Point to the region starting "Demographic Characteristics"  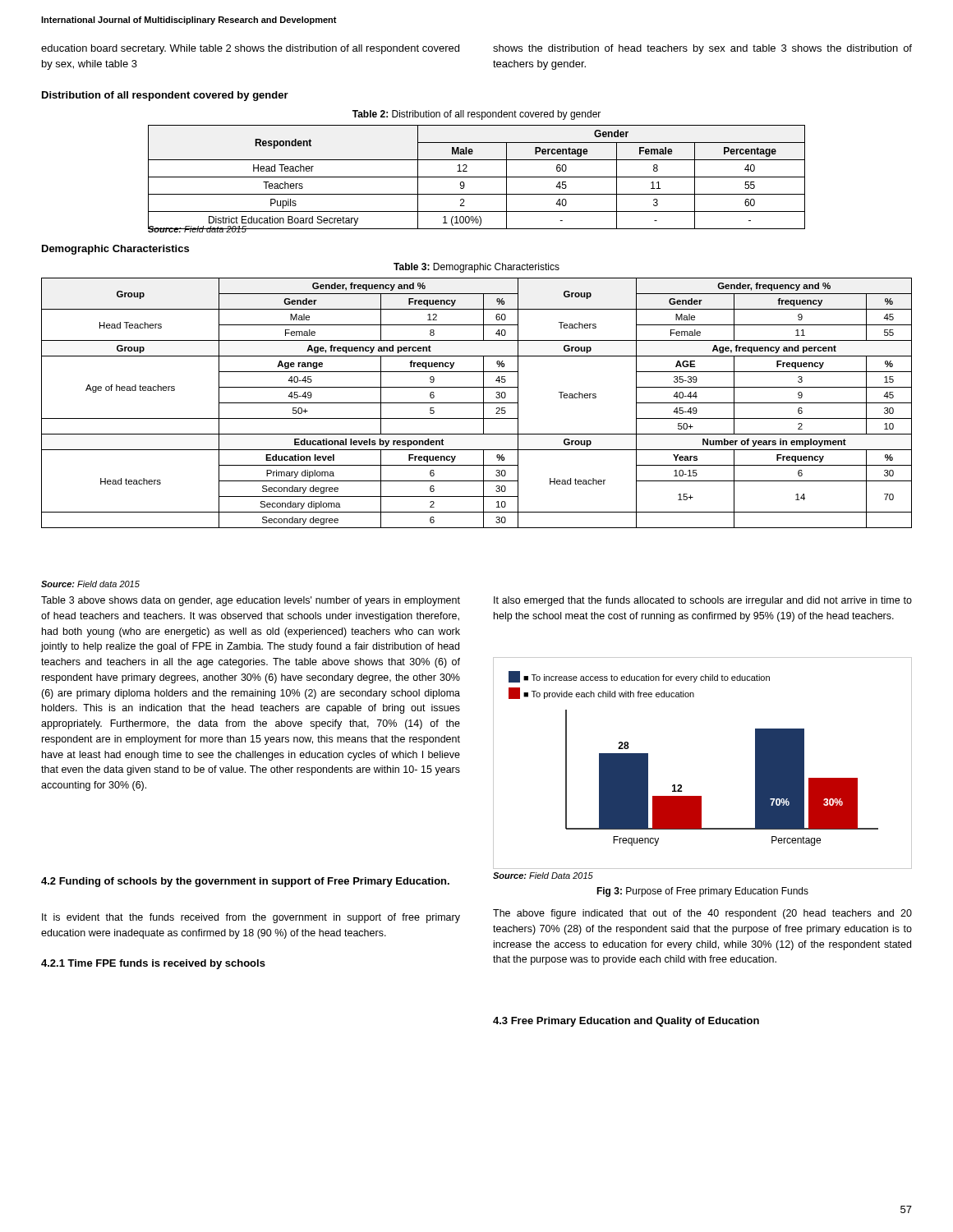click(115, 248)
